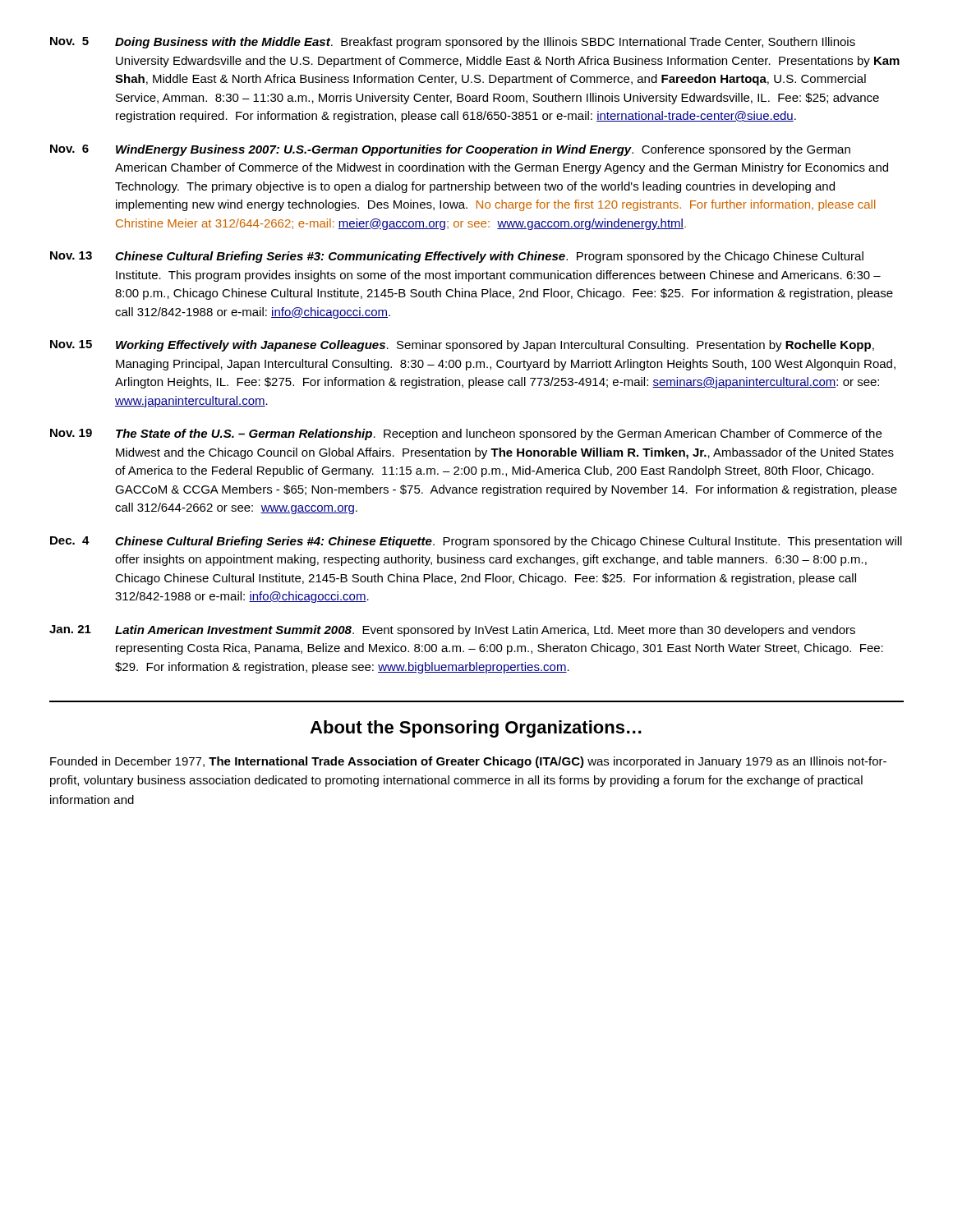
Task: Select the block starting "Founded in December 1977,"
Action: click(x=468, y=780)
